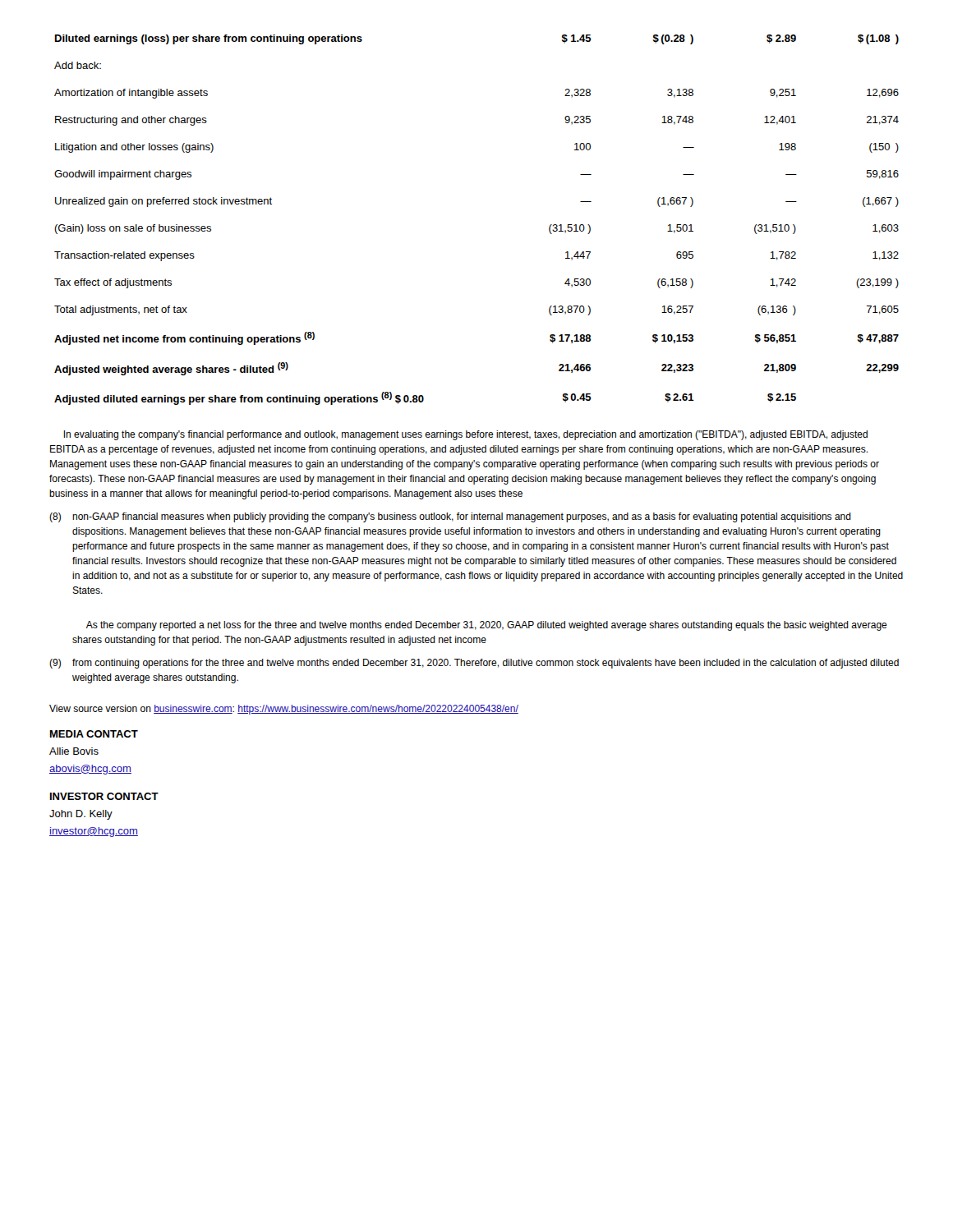Where is the passage that starts "As the company reported"?

(476, 632)
